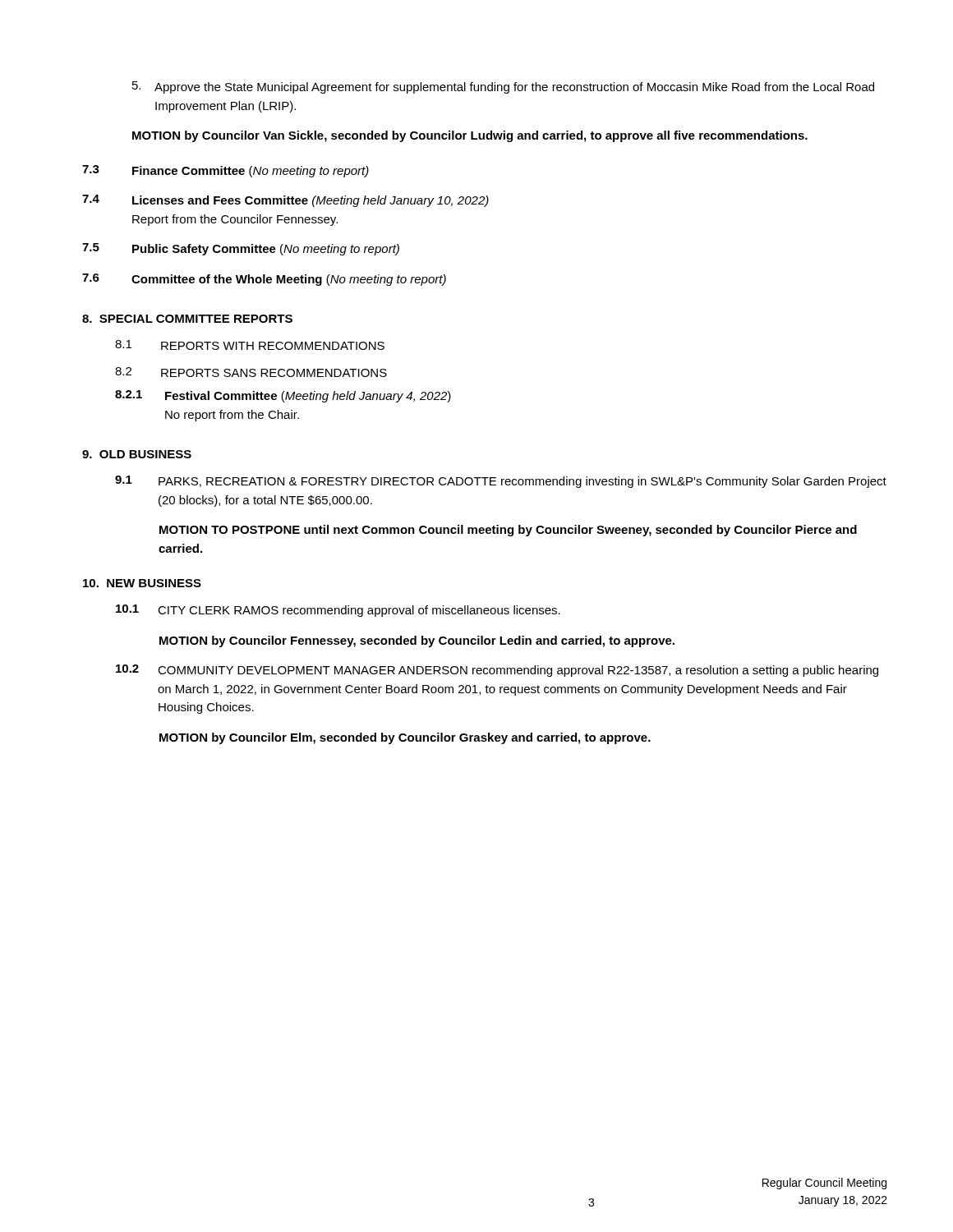Point to the block beginning "5. Approve the"
The image size is (953, 1232).
[509, 96]
